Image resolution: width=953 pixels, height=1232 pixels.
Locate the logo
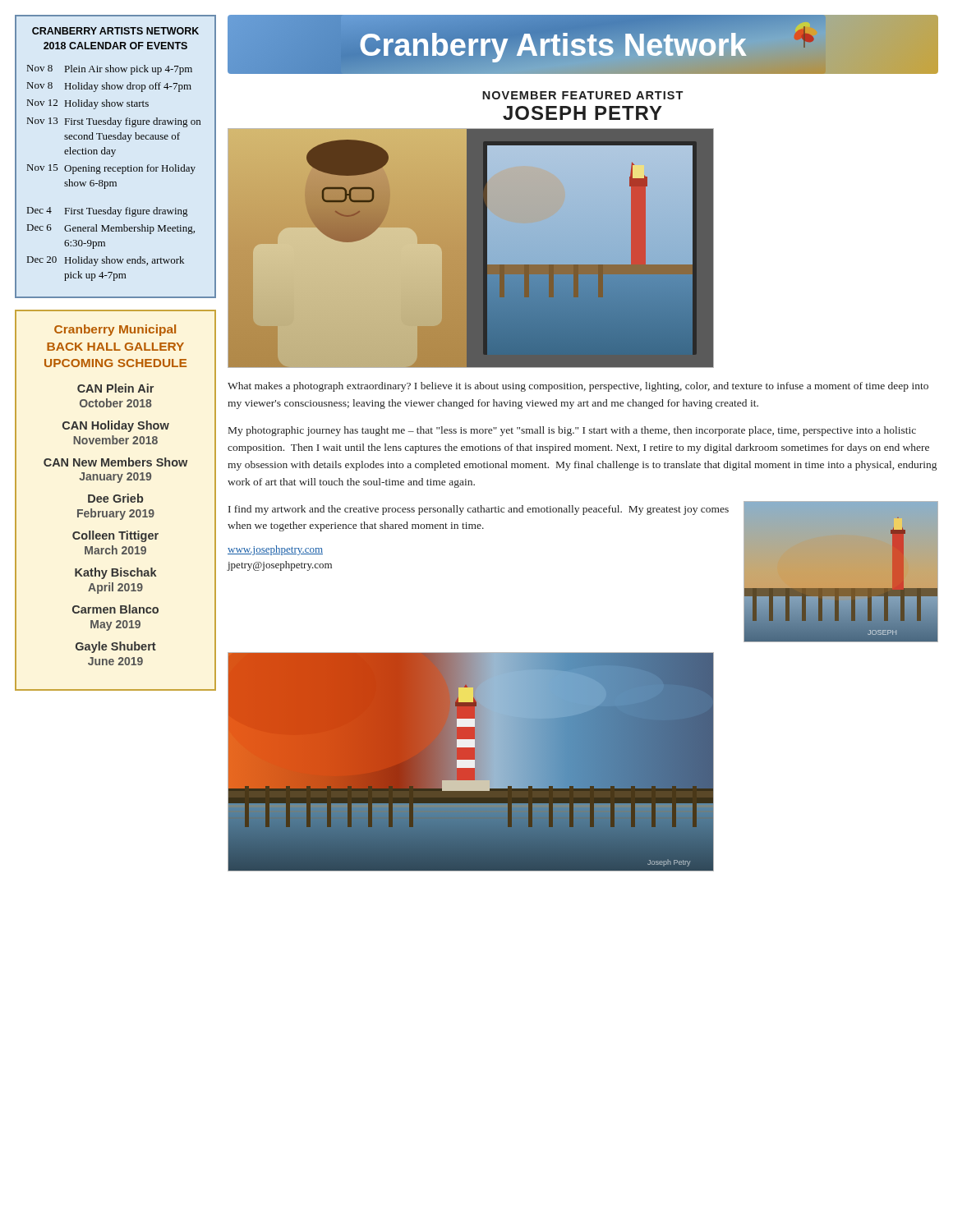point(583,44)
